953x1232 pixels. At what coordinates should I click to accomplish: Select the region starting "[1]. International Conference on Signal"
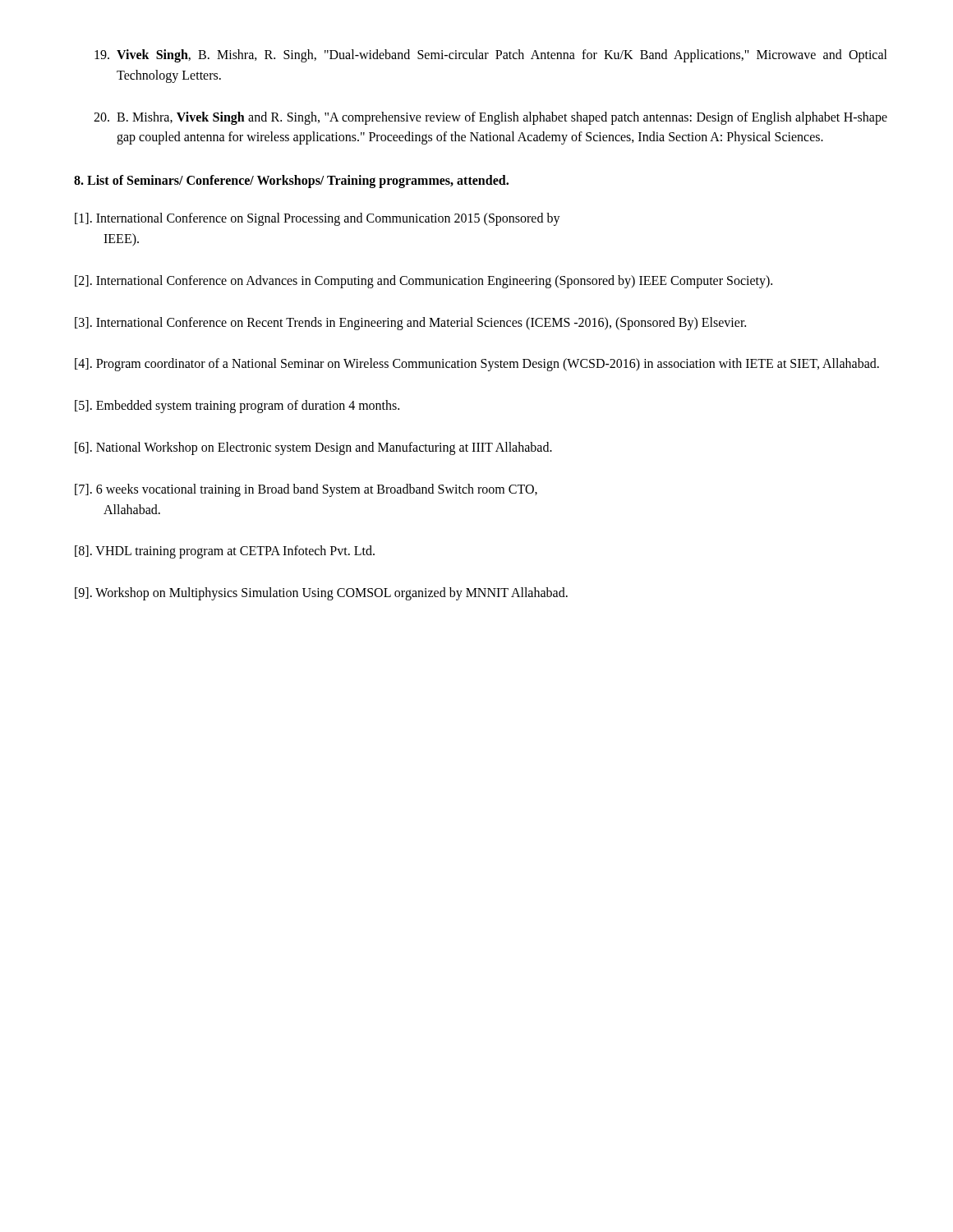click(317, 229)
